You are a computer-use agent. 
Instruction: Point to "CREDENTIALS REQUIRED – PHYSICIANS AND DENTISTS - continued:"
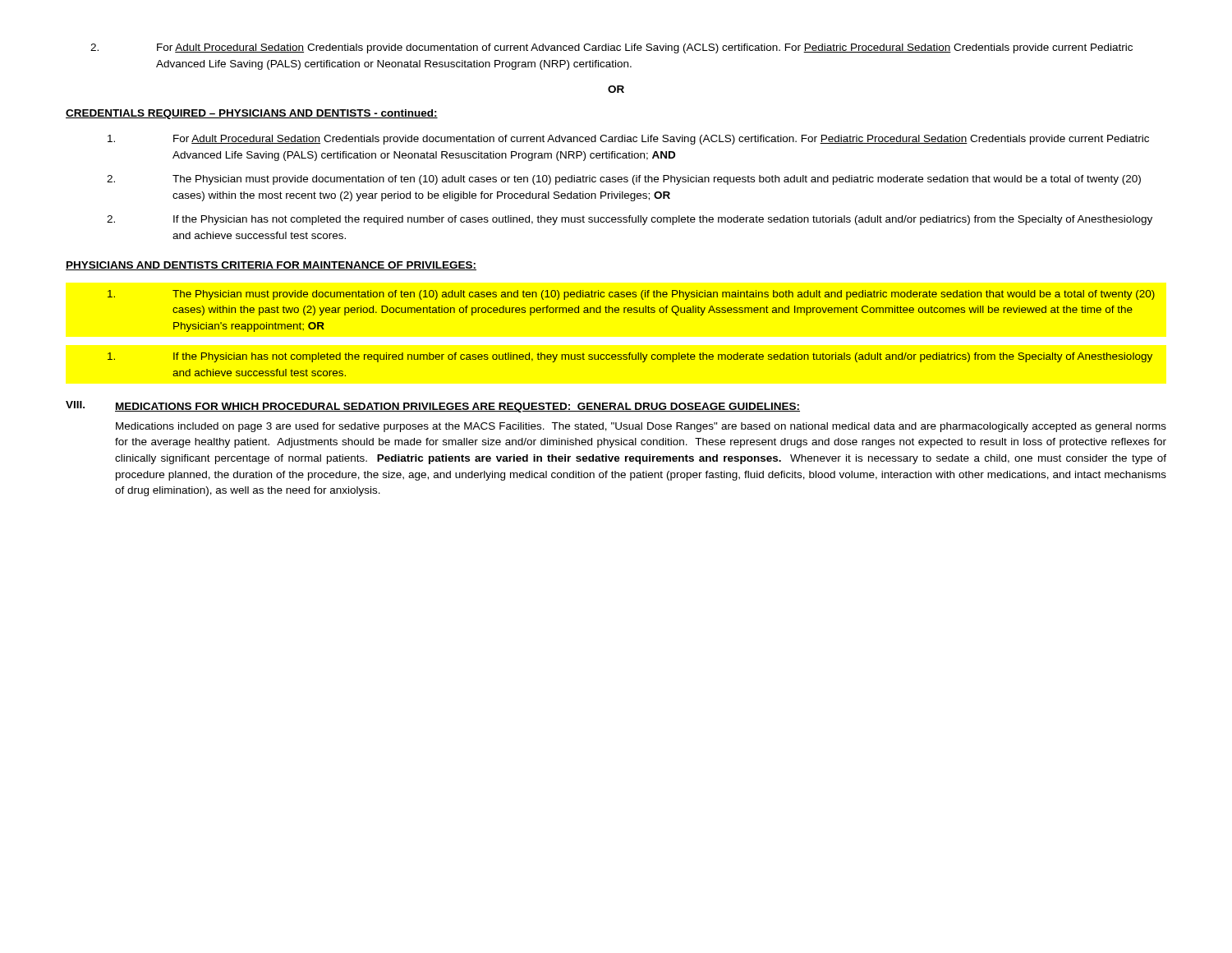pyautogui.click(x=252, y=113)
